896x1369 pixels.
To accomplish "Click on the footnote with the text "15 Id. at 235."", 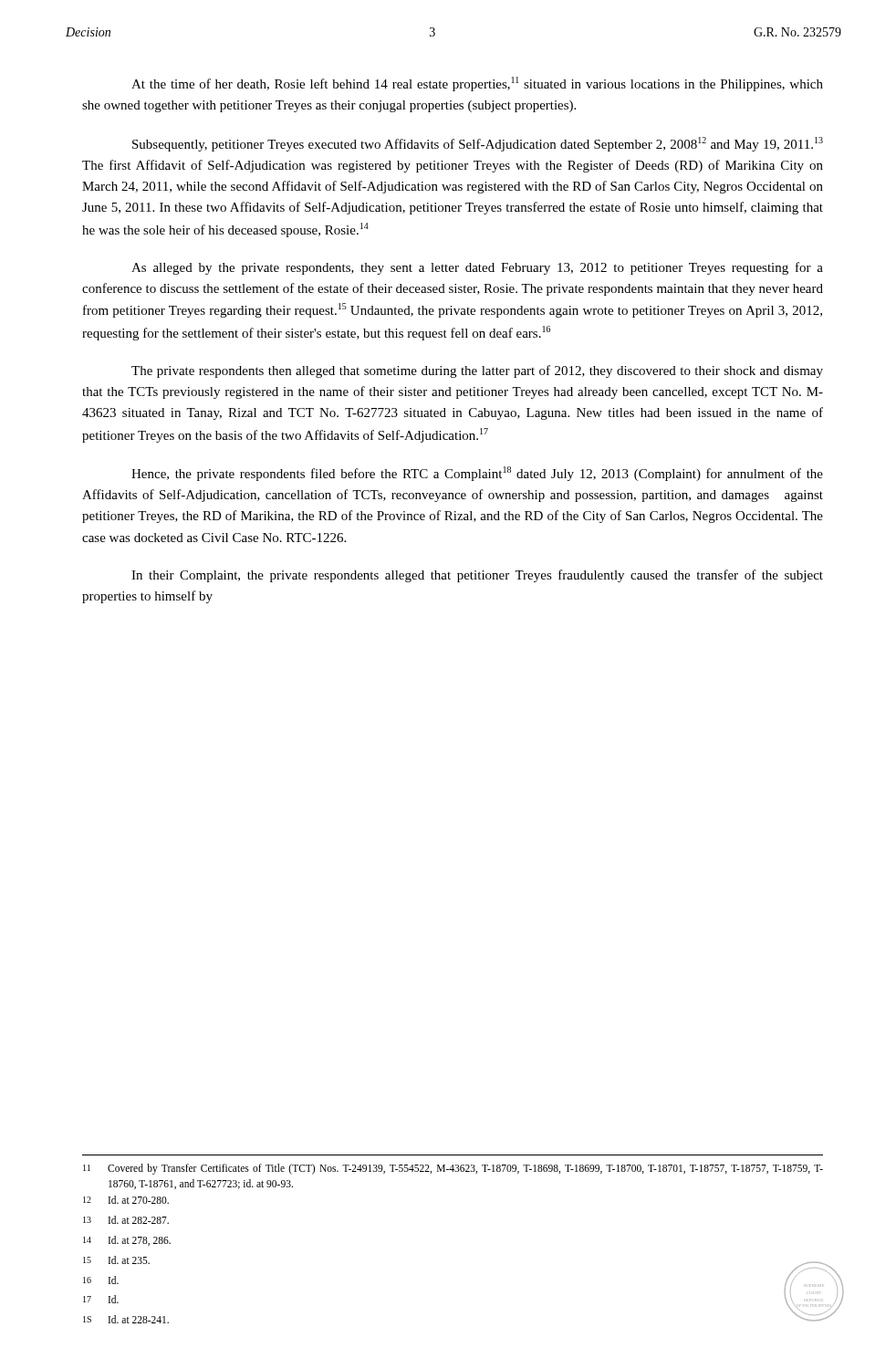I will coord(128,1264).
